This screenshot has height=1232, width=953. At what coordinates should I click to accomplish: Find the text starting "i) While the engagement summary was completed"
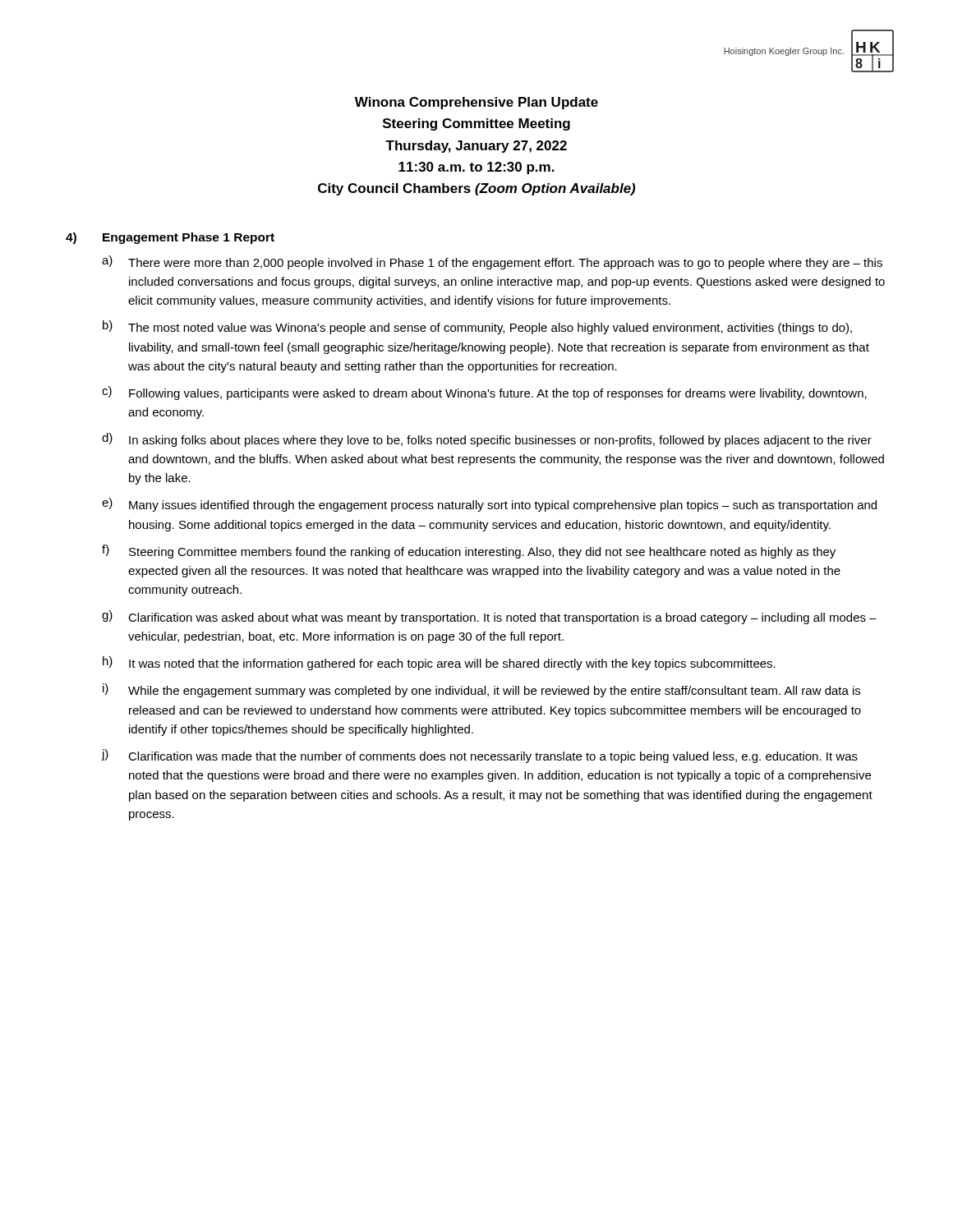495,710
